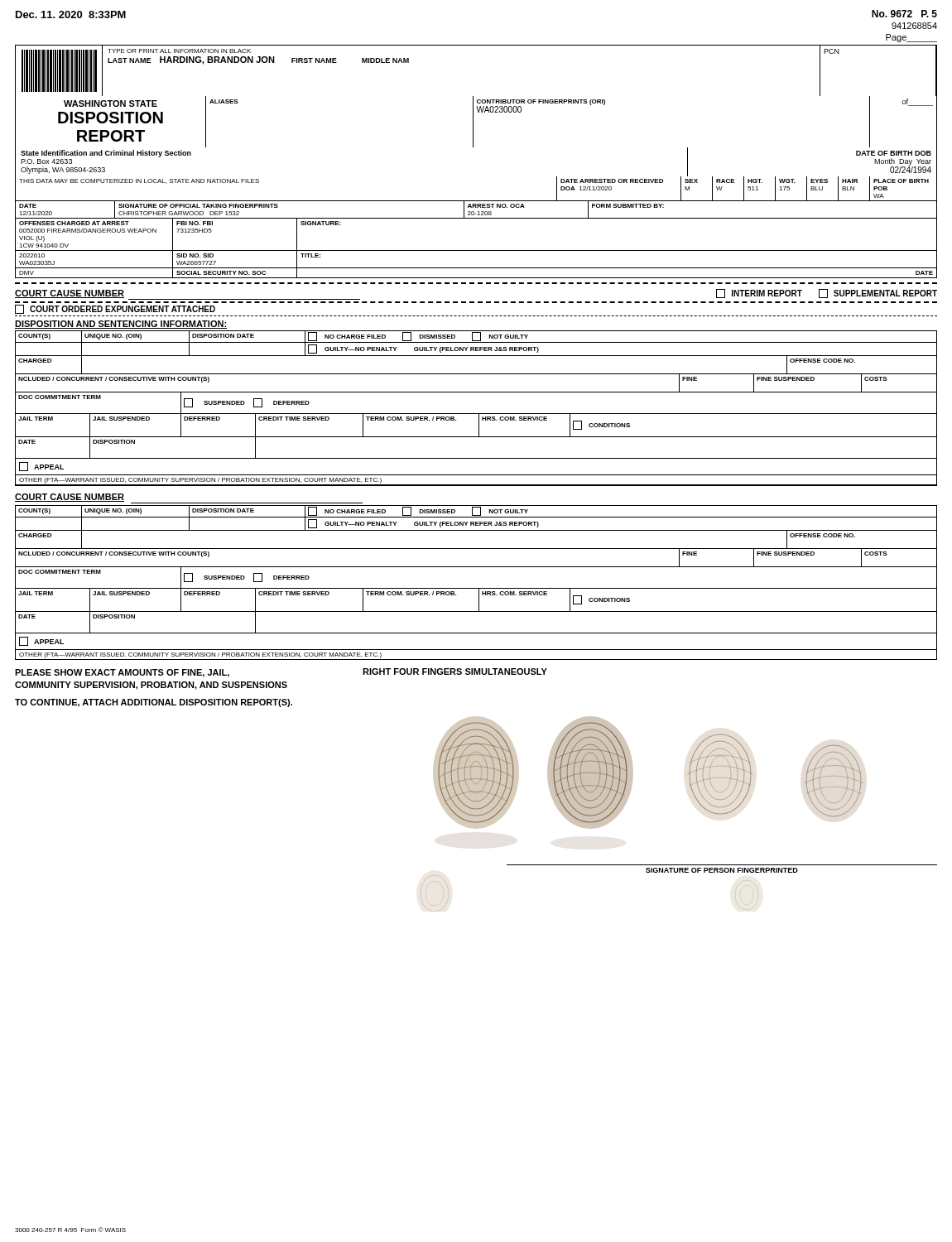
Task: Click on the block starting "OFFENSES CHARGED AT"
Action: [94, 234]
